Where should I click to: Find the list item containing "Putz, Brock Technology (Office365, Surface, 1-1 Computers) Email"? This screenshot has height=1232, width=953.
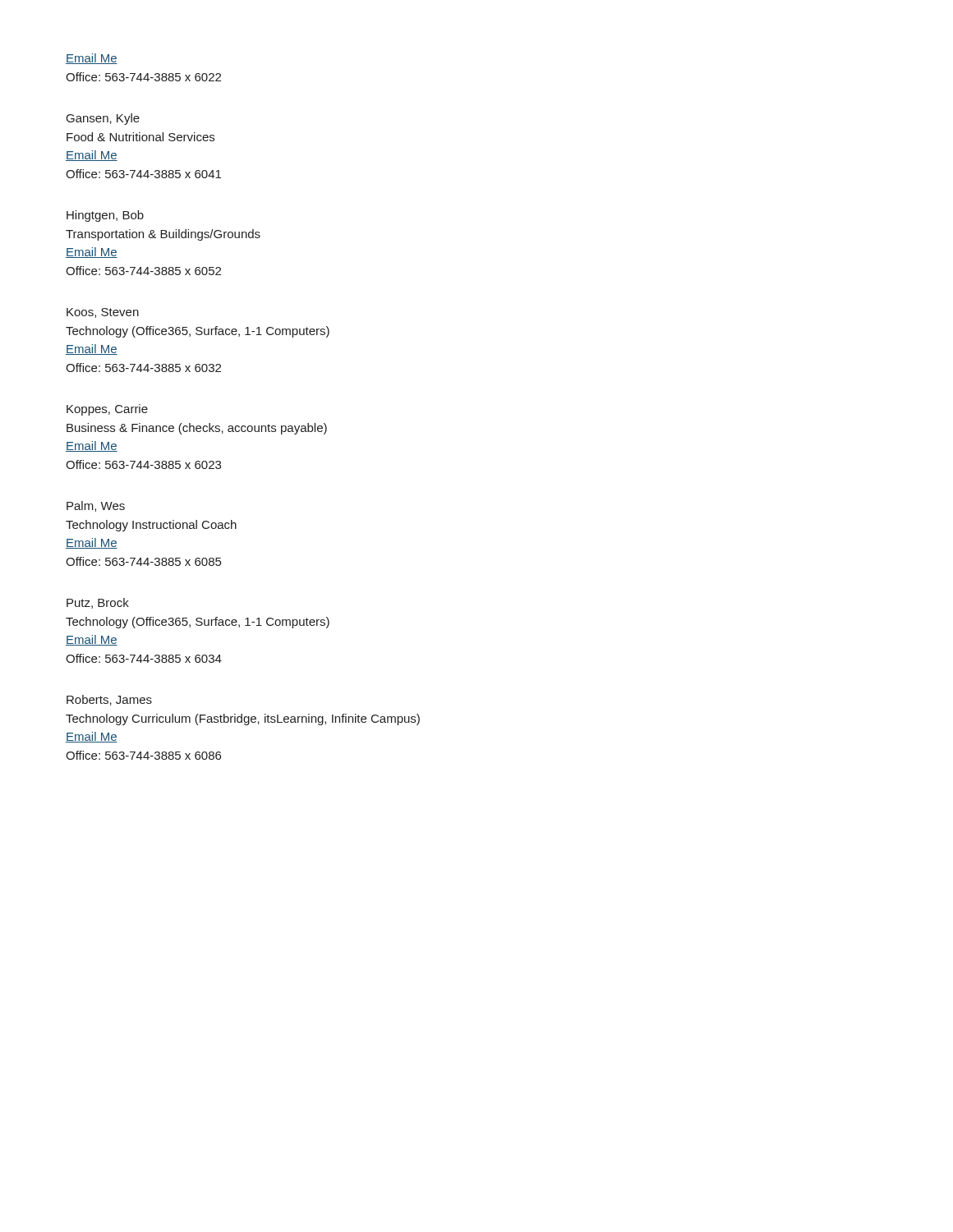(98, 603)
